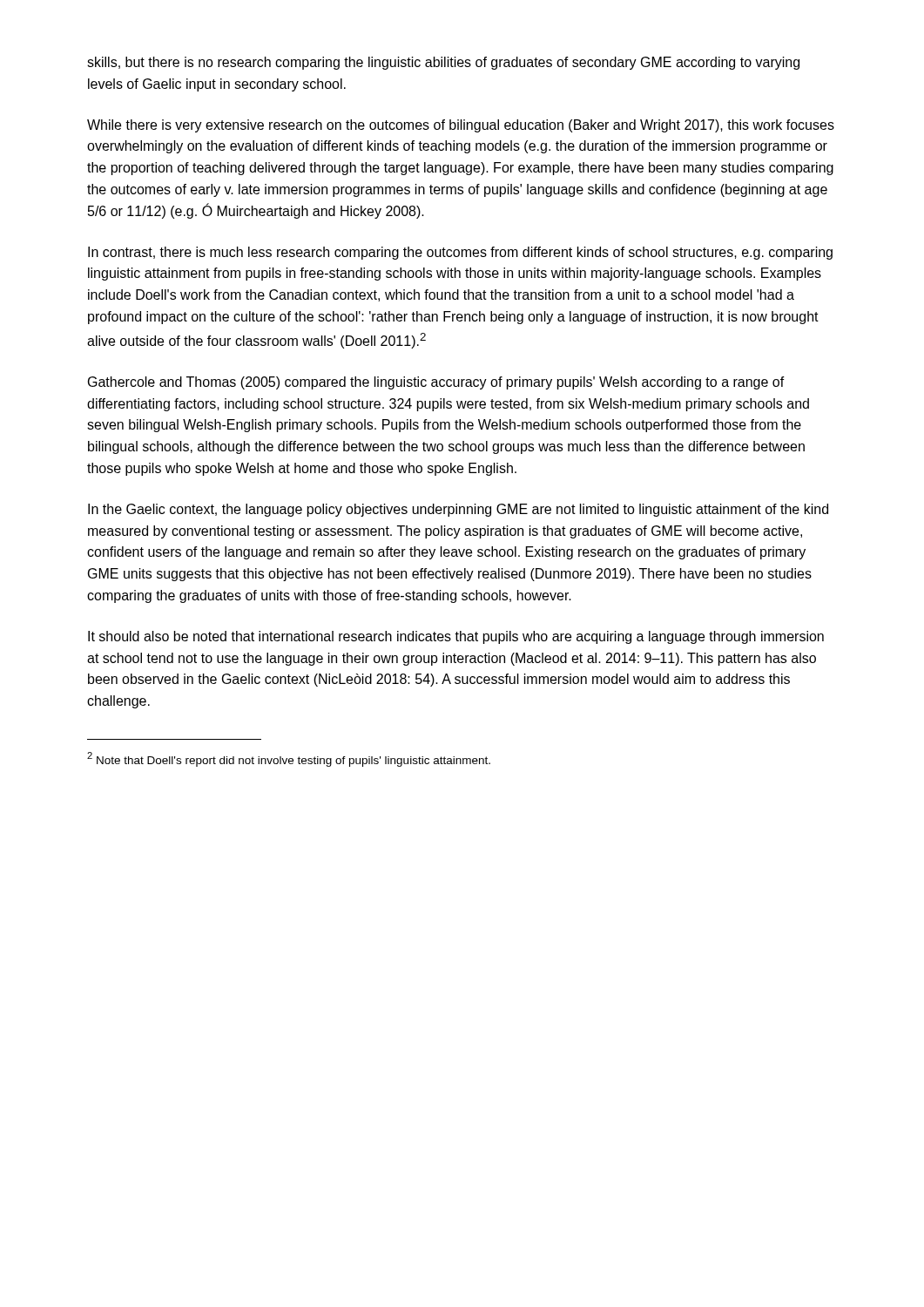Locate the block of text that opens with "2 Note that Doell's report did not"
The height and width of the screenshot is (1307, 924).
click(289, 758)
